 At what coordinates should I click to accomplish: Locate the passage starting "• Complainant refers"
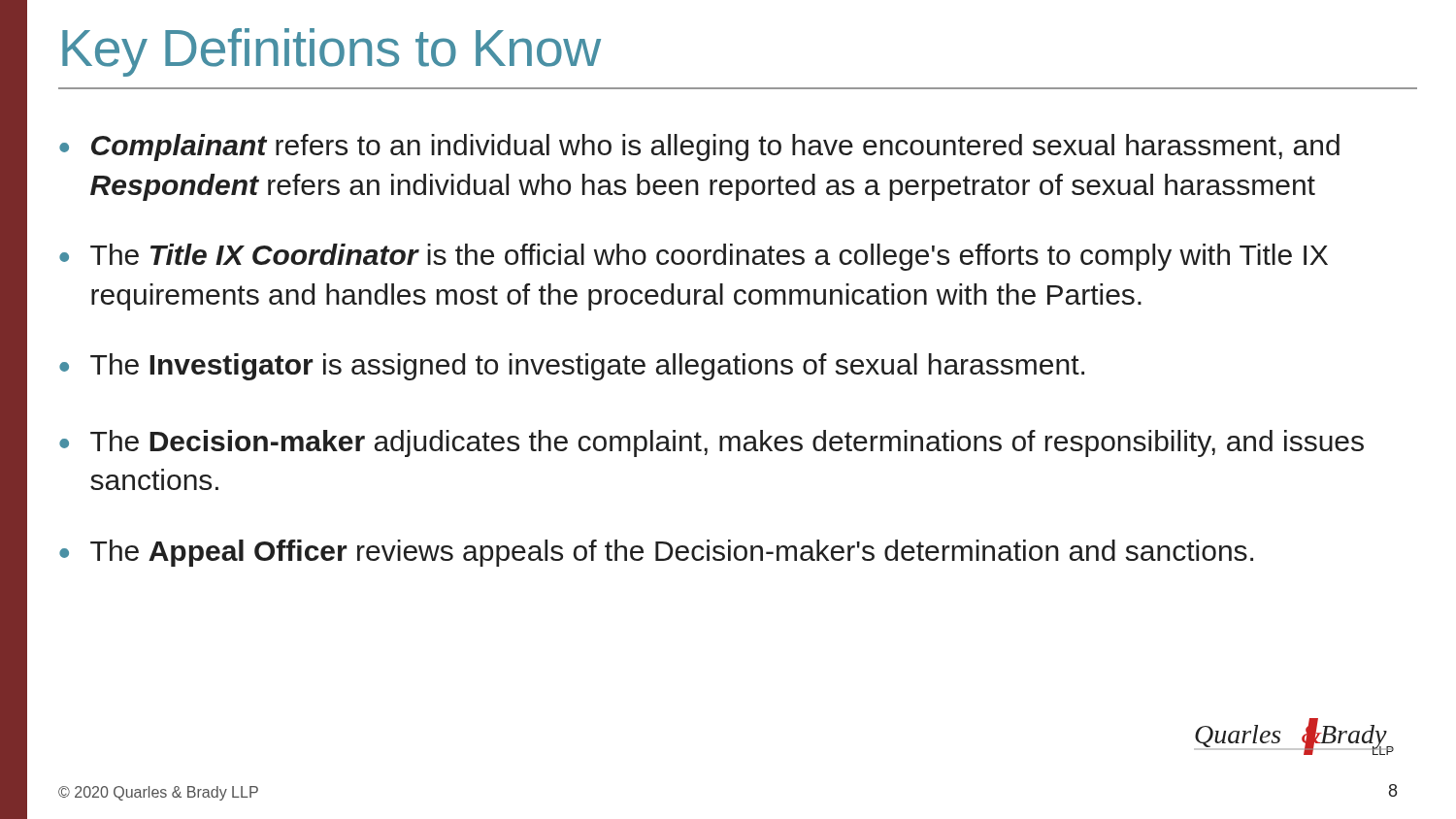pyautogui.click(x=738, y=165)
